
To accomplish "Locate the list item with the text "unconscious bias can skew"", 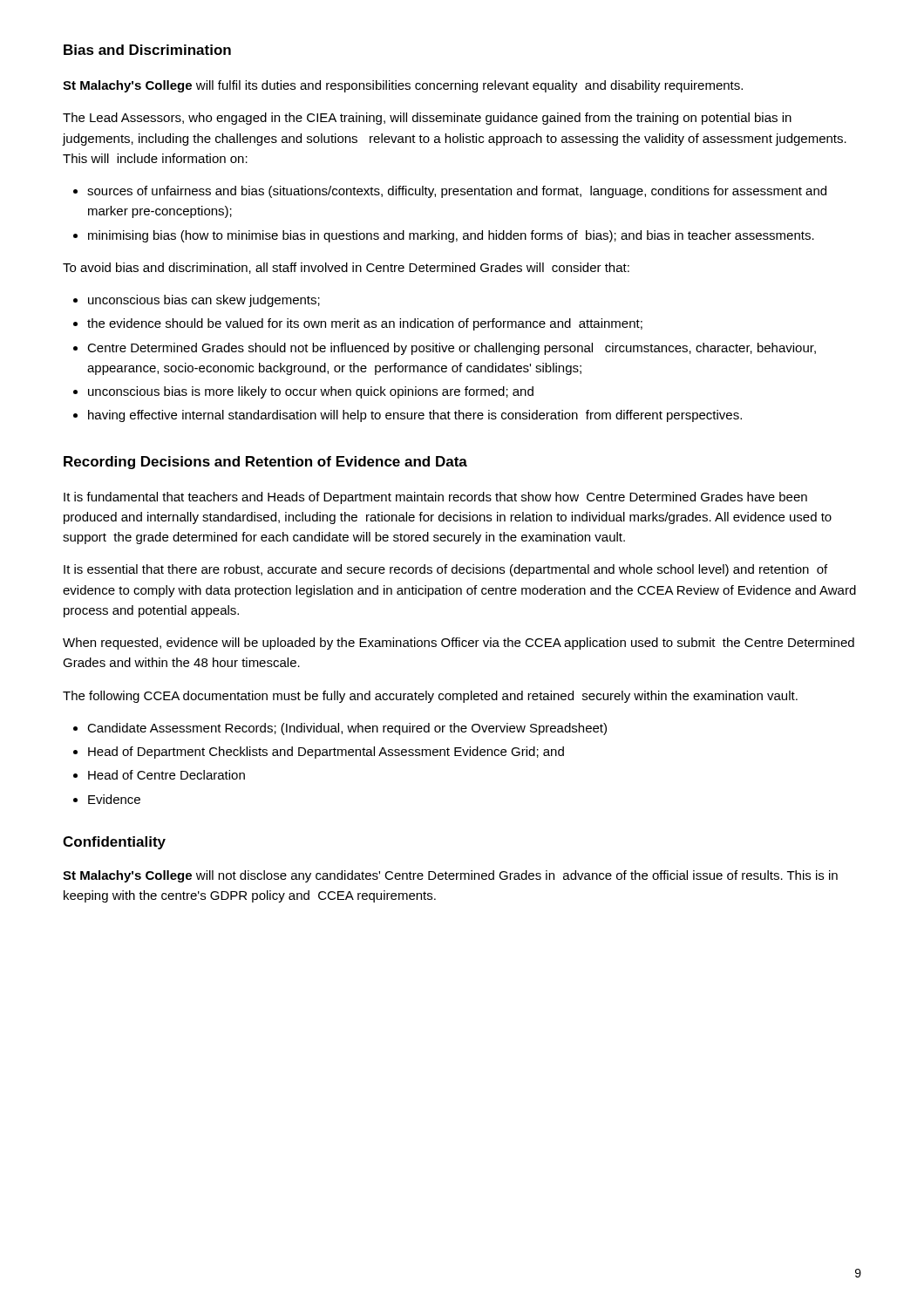I will (x=204, y=300).
